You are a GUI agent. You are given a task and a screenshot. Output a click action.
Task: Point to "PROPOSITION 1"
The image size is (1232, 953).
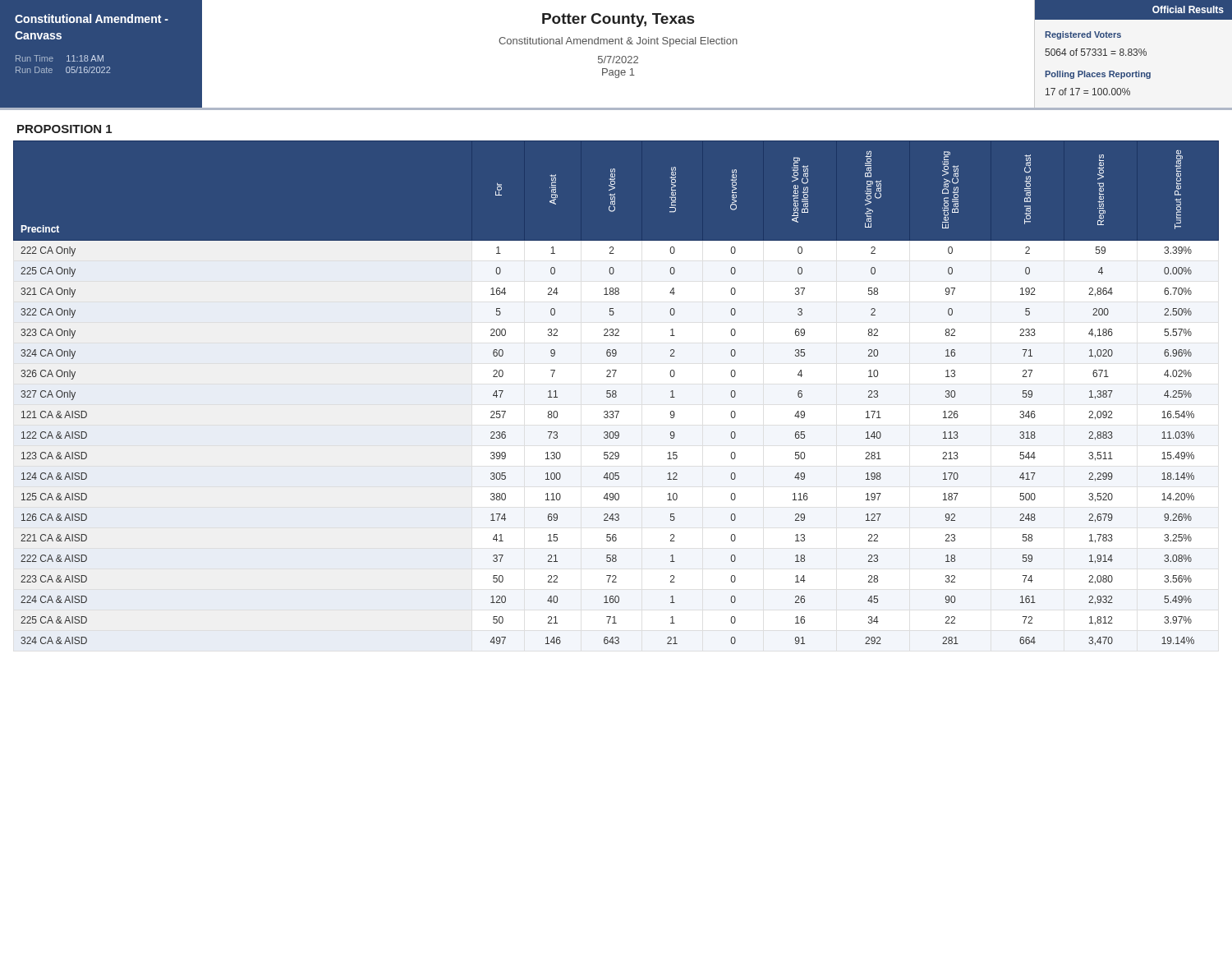pos(64,129)
